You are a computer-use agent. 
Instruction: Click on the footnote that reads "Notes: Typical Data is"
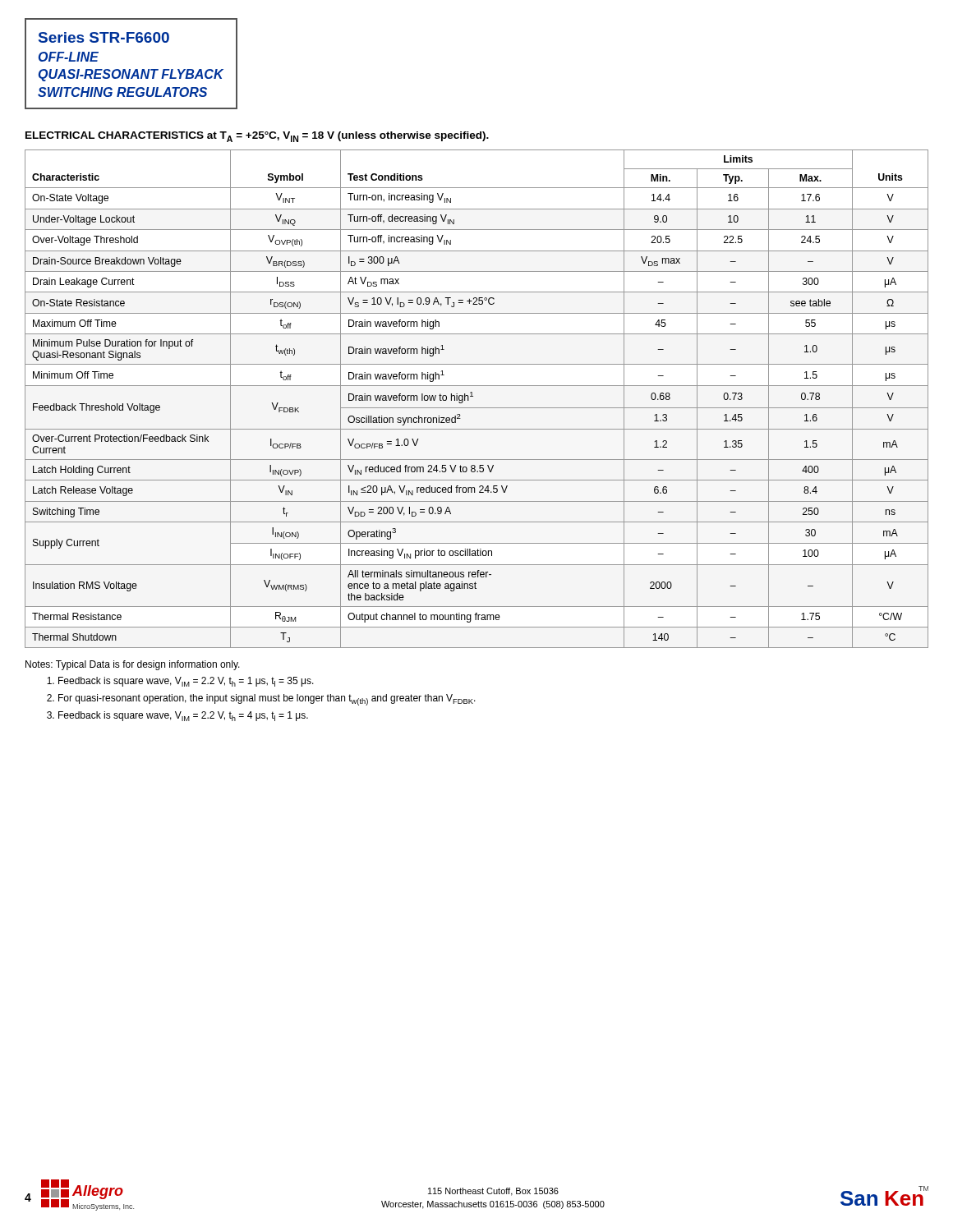[250, 691]
